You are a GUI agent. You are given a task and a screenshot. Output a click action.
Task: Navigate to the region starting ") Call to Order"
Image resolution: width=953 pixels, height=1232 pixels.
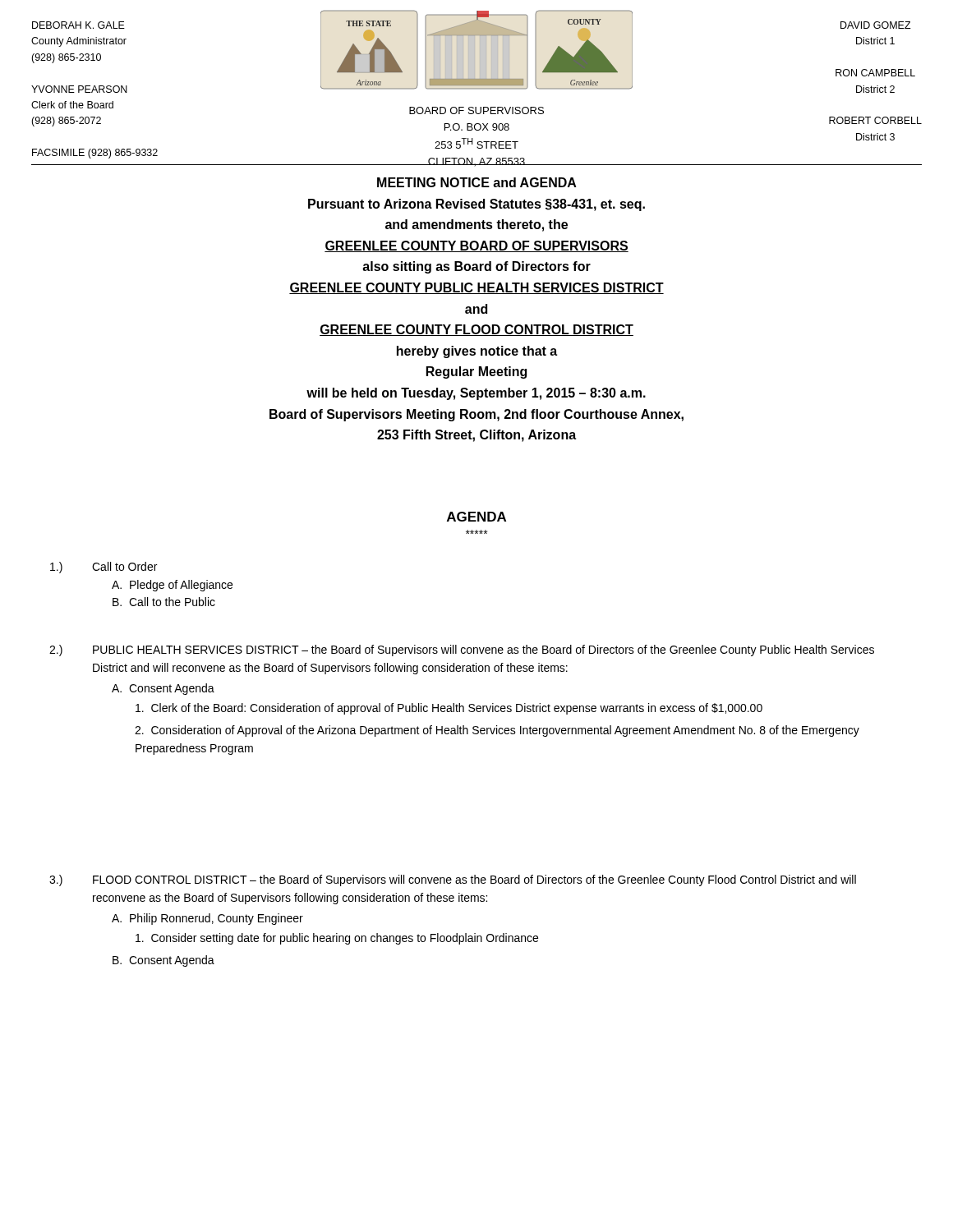[x=141, y=585]
